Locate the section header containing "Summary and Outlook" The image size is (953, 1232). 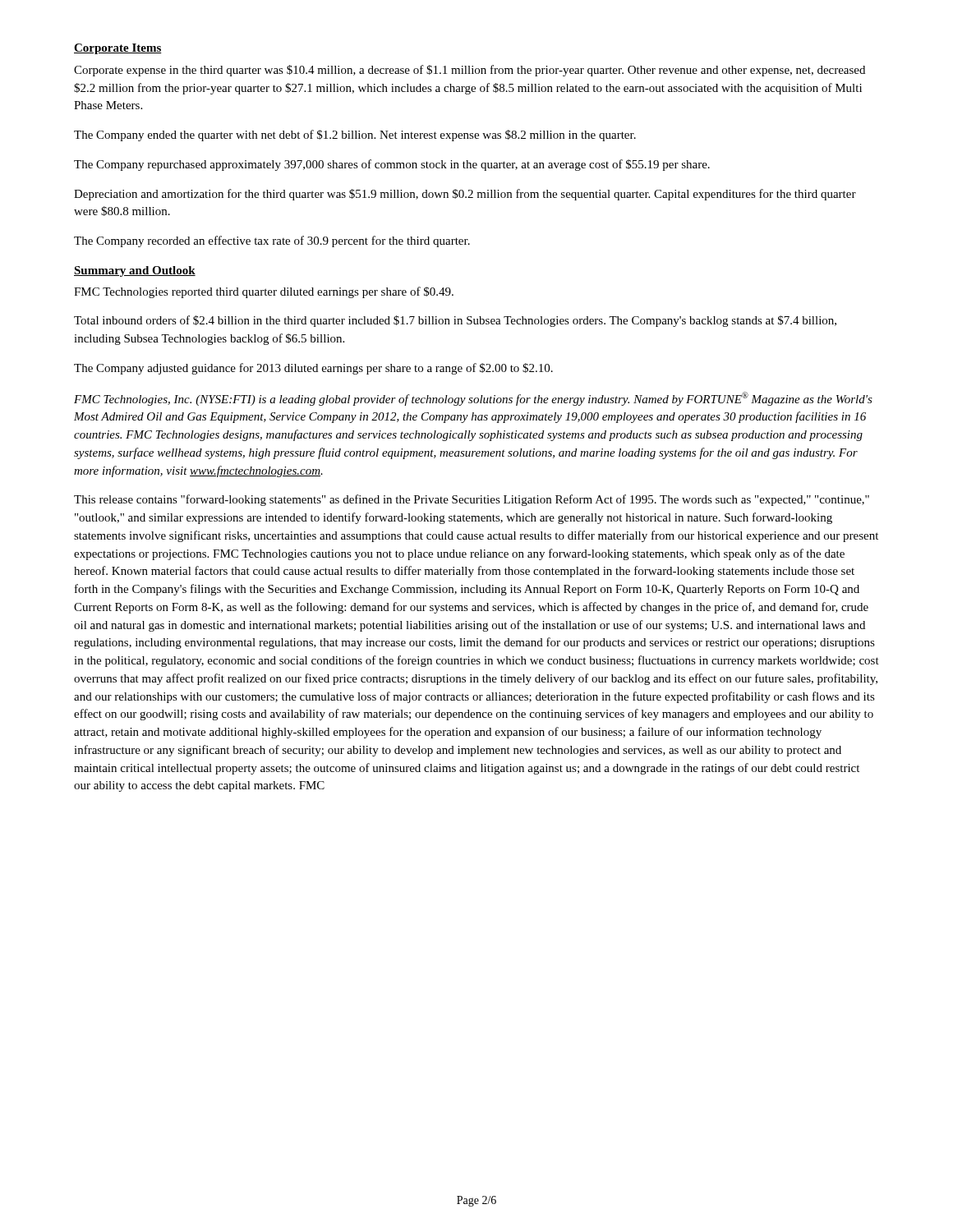click(135, 270)
